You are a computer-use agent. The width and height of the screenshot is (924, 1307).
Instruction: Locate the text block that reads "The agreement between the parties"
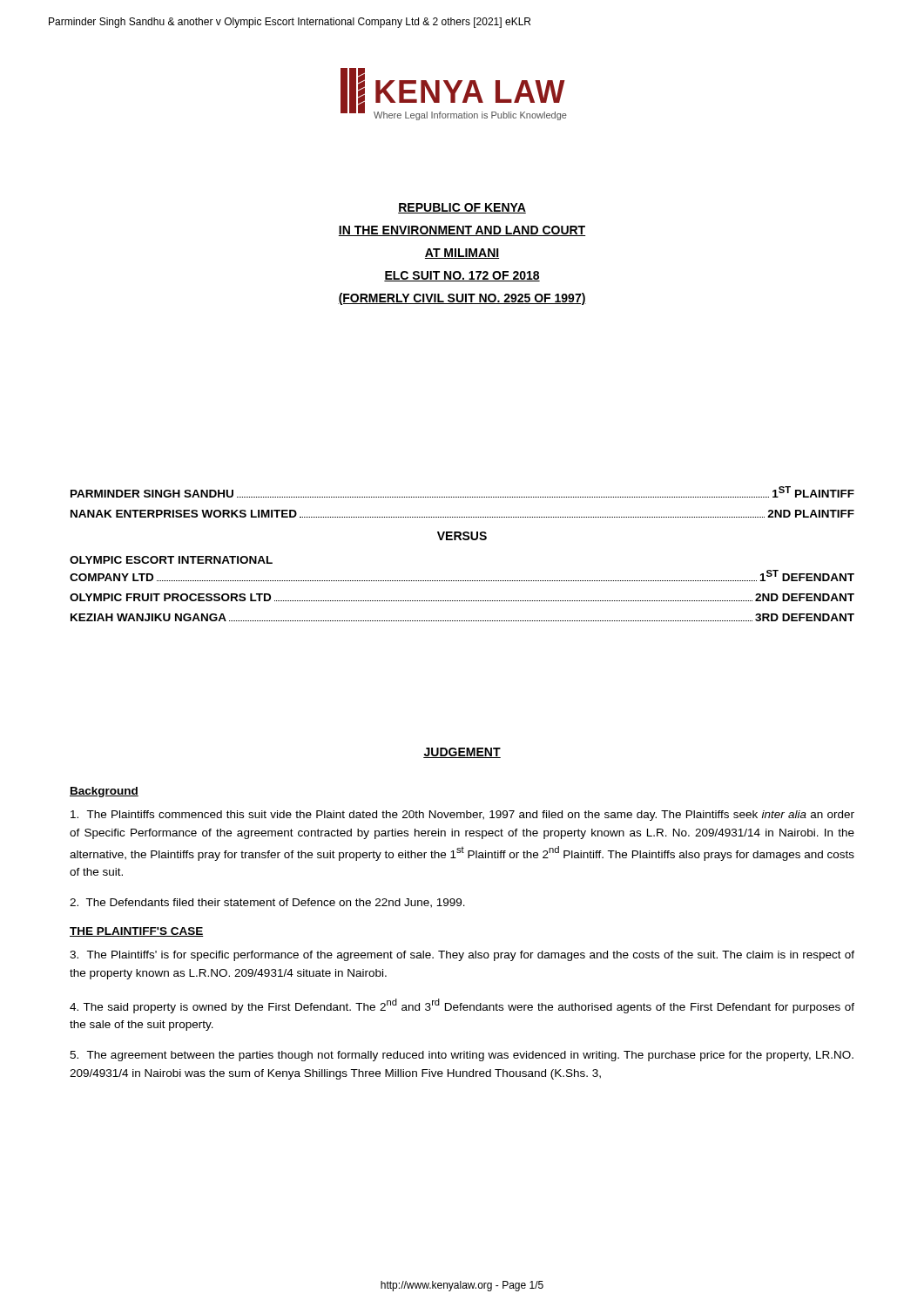462,1064
